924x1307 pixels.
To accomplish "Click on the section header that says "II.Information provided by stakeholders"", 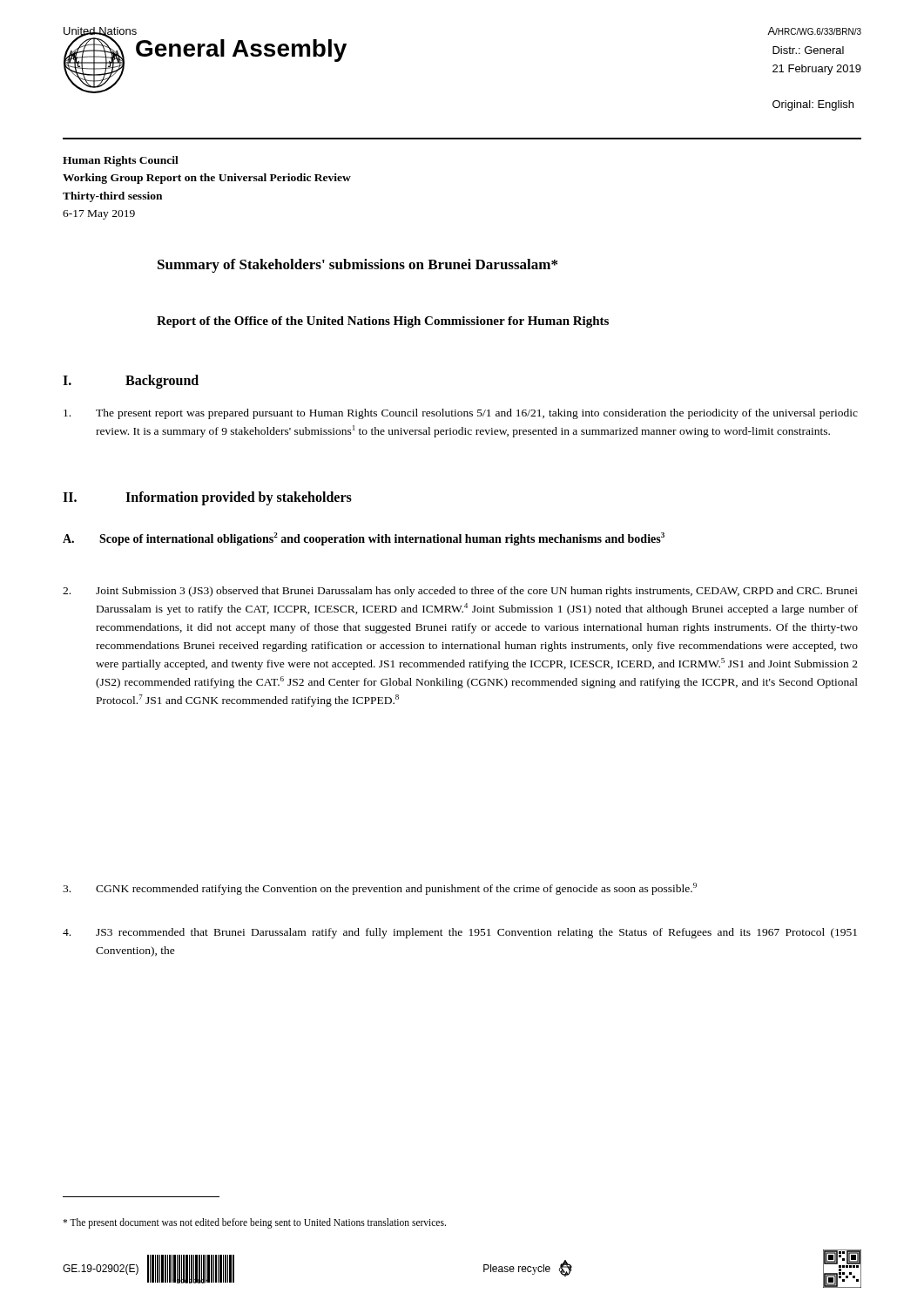I will pyautogui.click(x=207, y=498).
